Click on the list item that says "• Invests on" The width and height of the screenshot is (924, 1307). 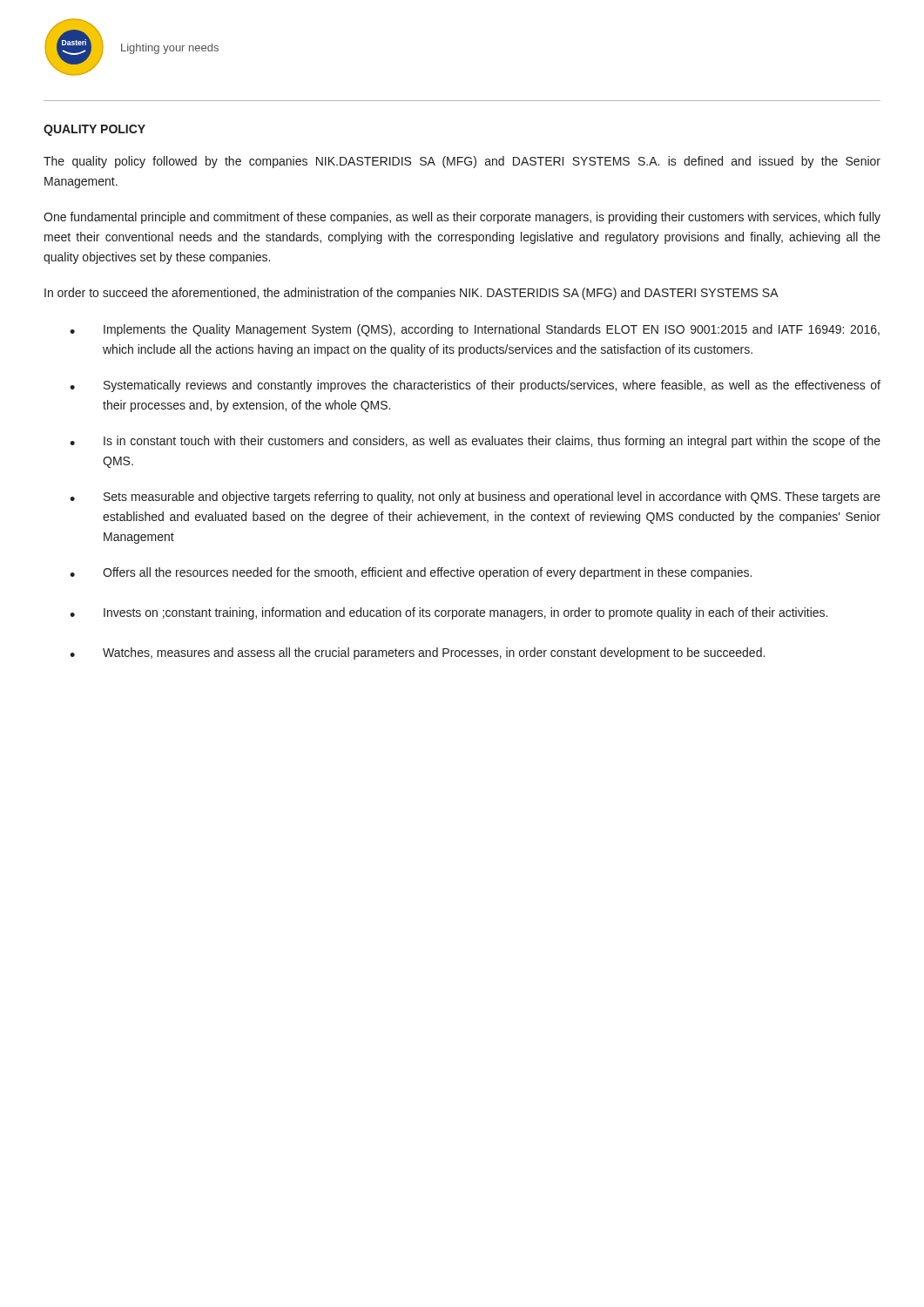click(x=462, y=616)
